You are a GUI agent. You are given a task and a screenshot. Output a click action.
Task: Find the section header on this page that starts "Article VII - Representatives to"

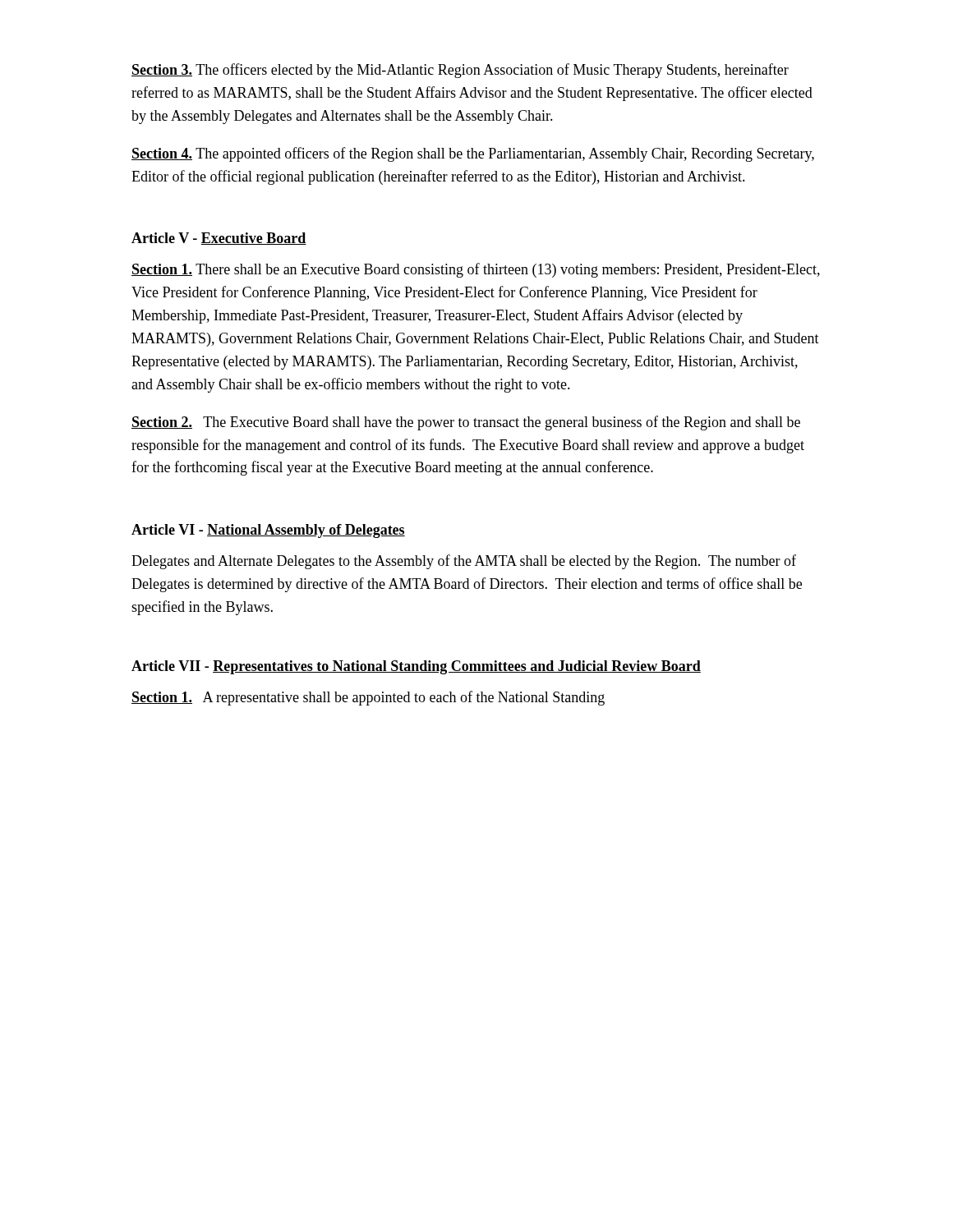(476, 667)
